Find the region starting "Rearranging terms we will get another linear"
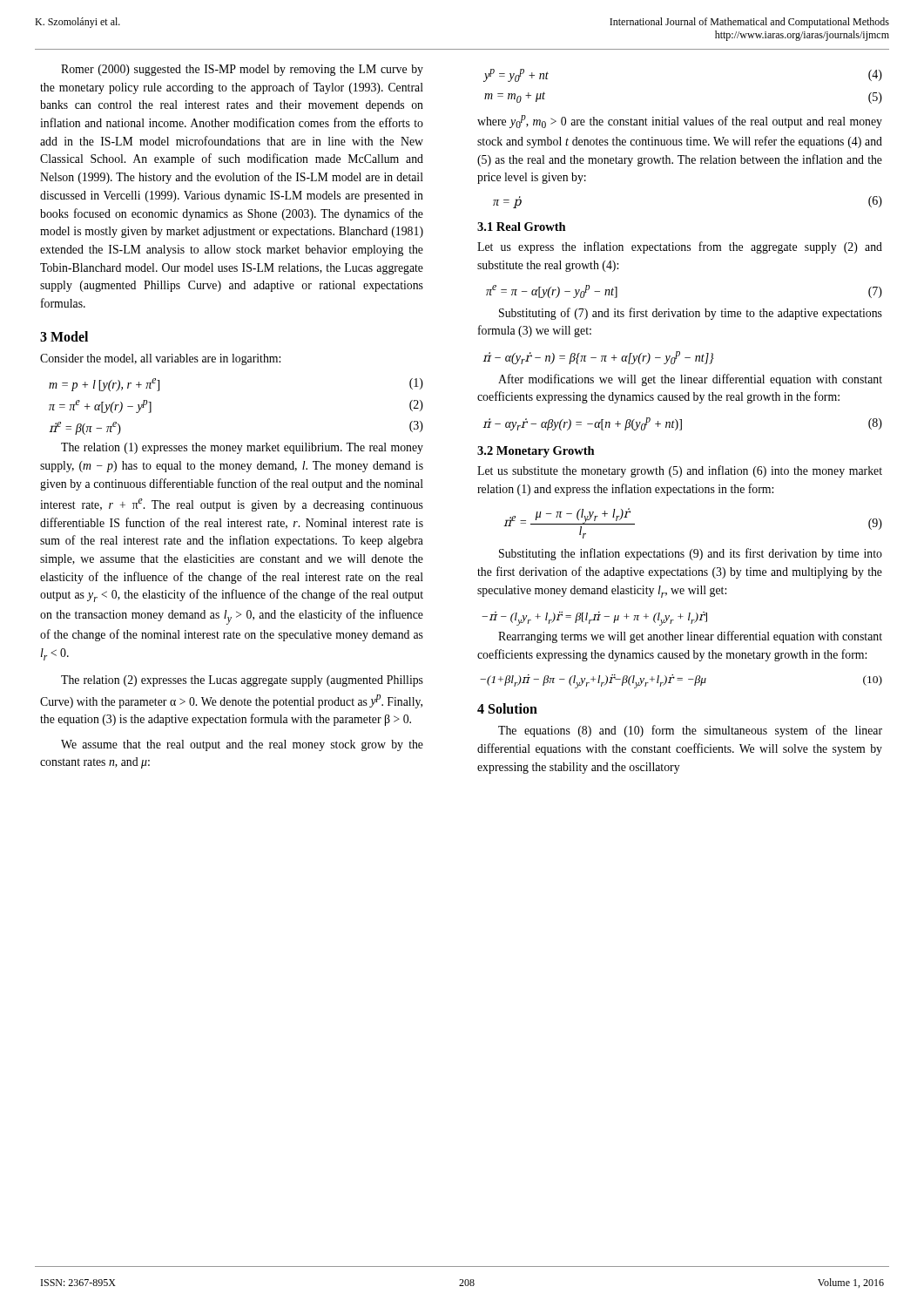Image resolution: width=924 pixels, height=1307 pixels. pos(680,647)
